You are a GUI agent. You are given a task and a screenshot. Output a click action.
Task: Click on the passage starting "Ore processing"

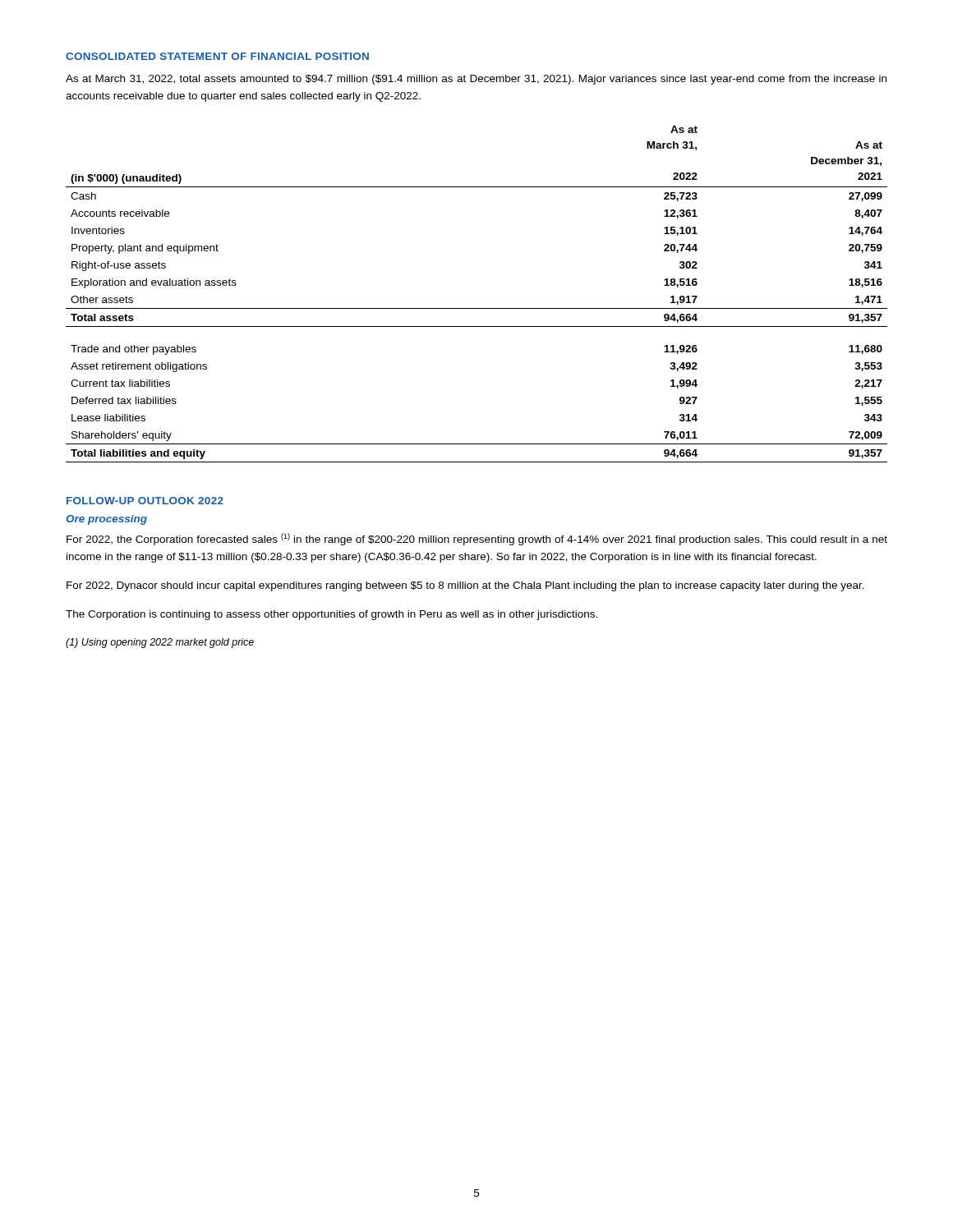[106, 519]
